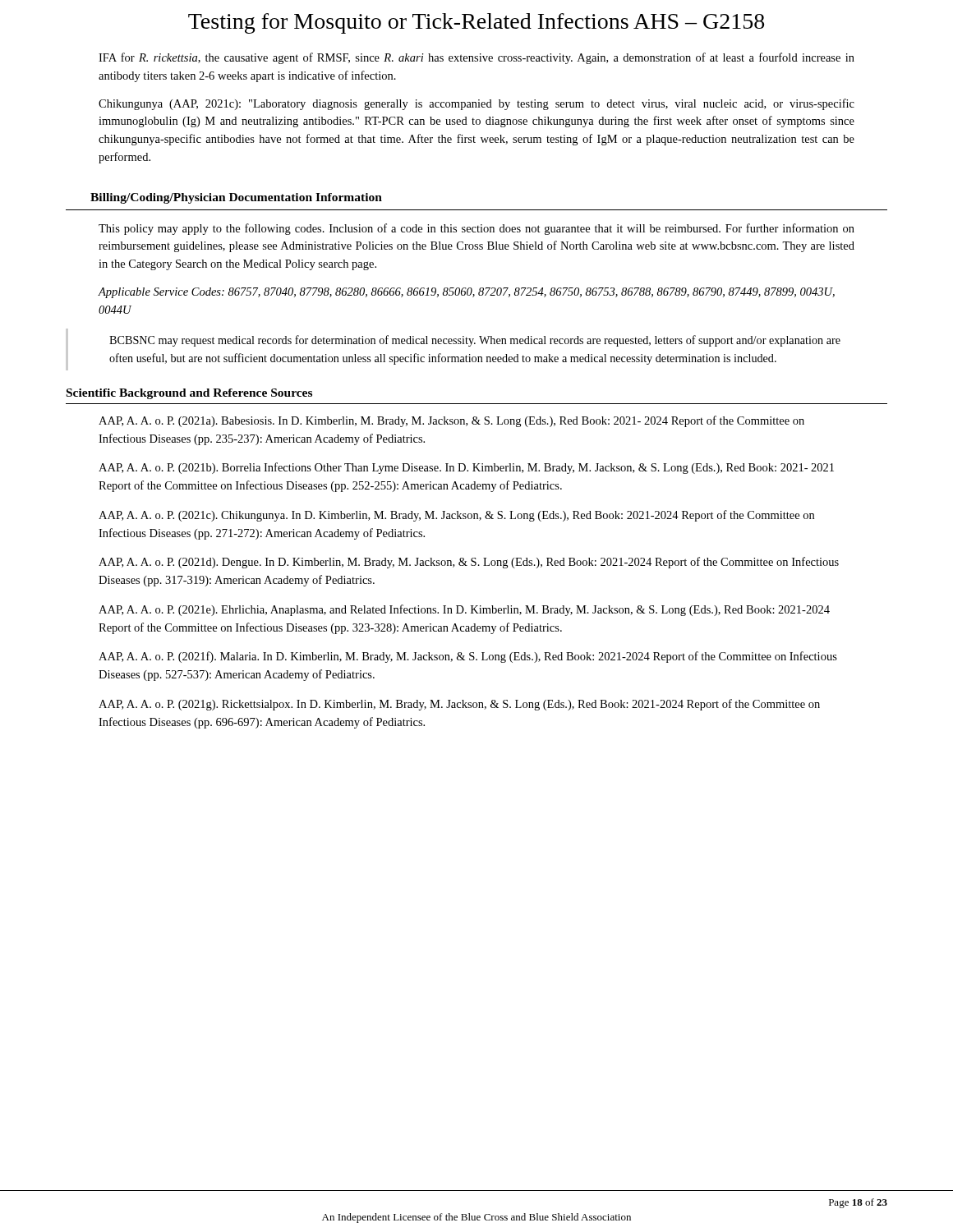
Task: Locate the text block with the text "AAP, A. A. o. P. (2021a). Babesiosis. In"
Action: click(x=452, y=429)
